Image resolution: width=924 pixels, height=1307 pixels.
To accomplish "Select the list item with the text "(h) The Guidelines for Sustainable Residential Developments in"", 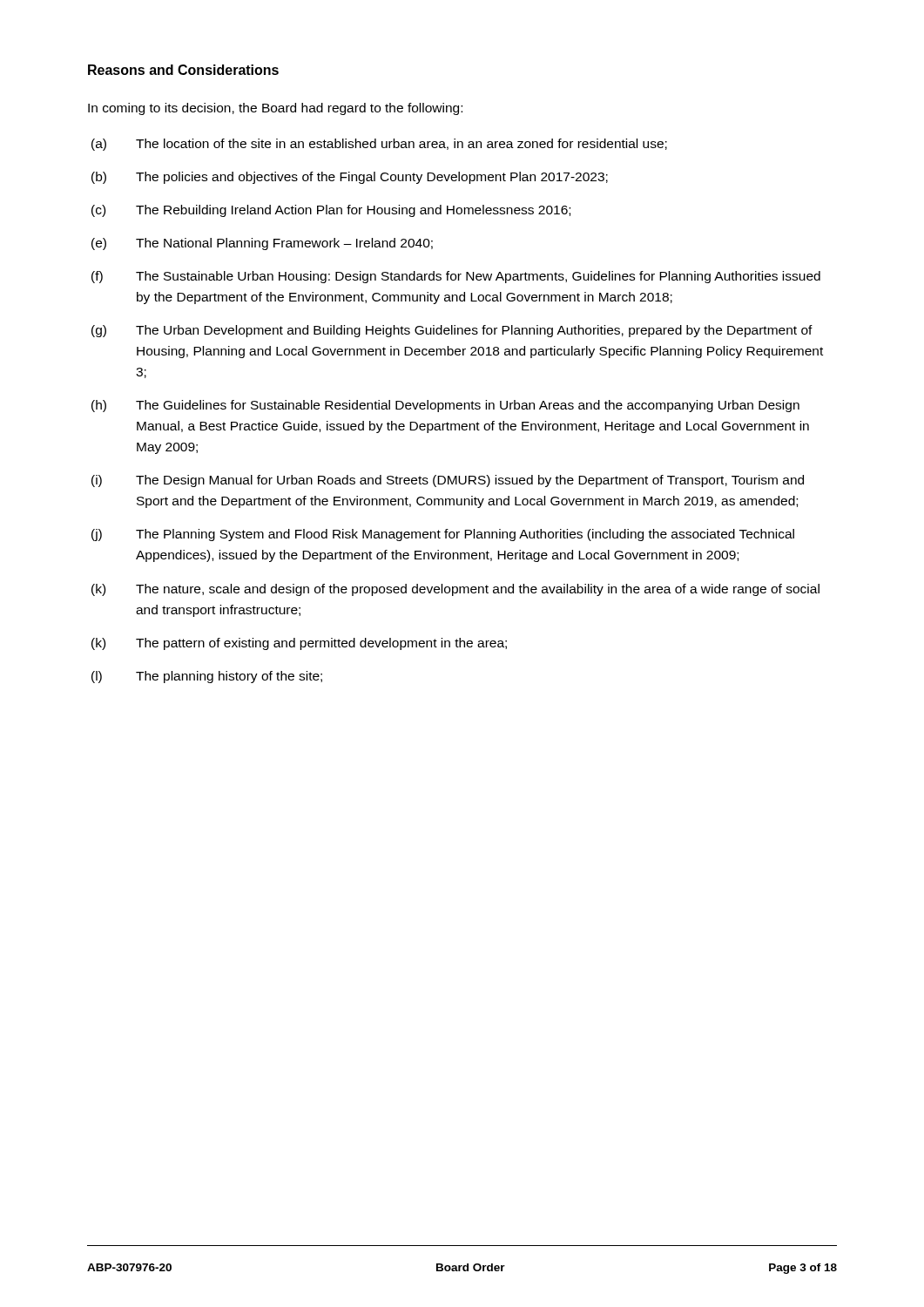I will [462, 426].
